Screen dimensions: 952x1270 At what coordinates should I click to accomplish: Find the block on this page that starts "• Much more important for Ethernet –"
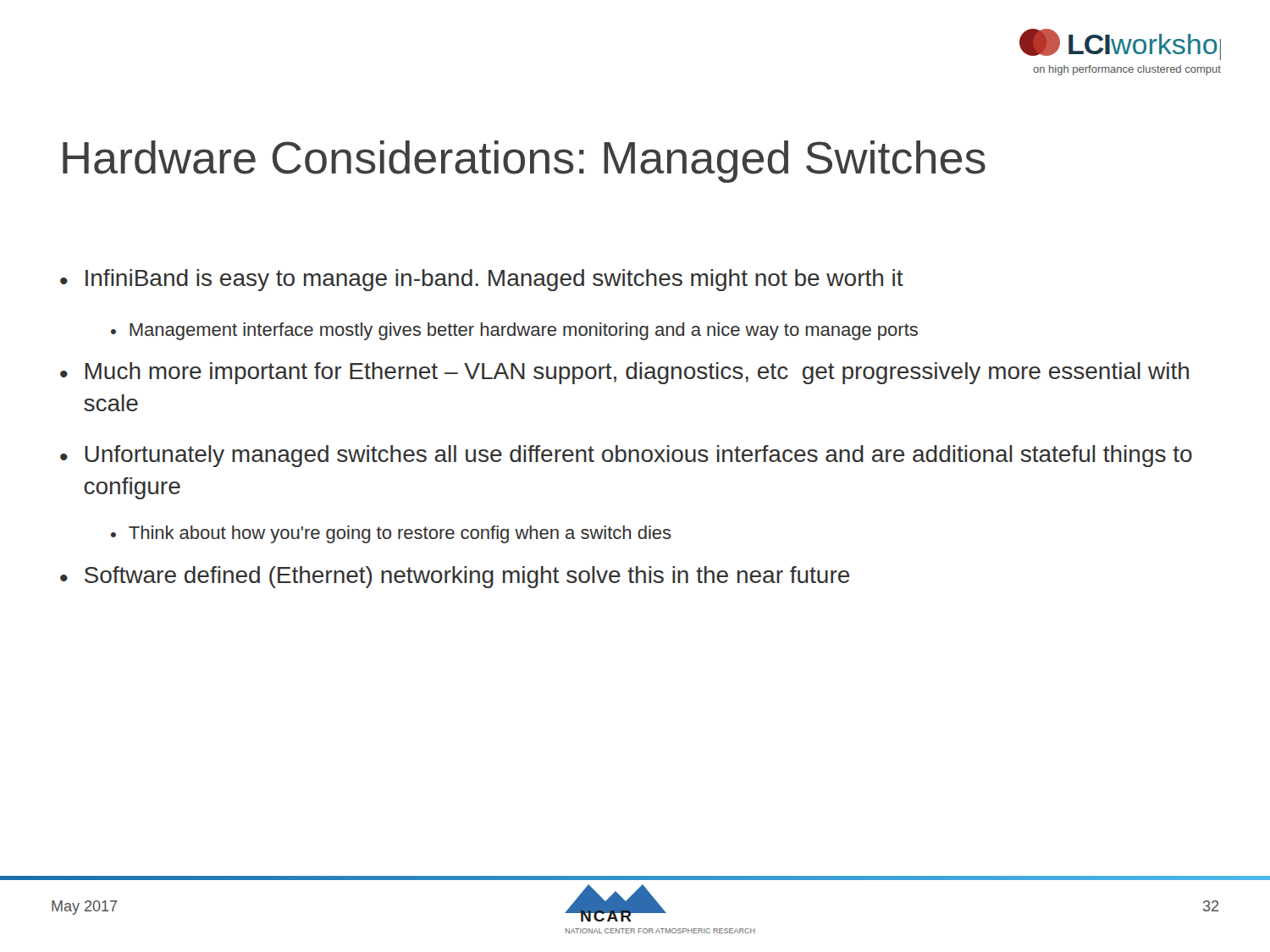[635, 388]
